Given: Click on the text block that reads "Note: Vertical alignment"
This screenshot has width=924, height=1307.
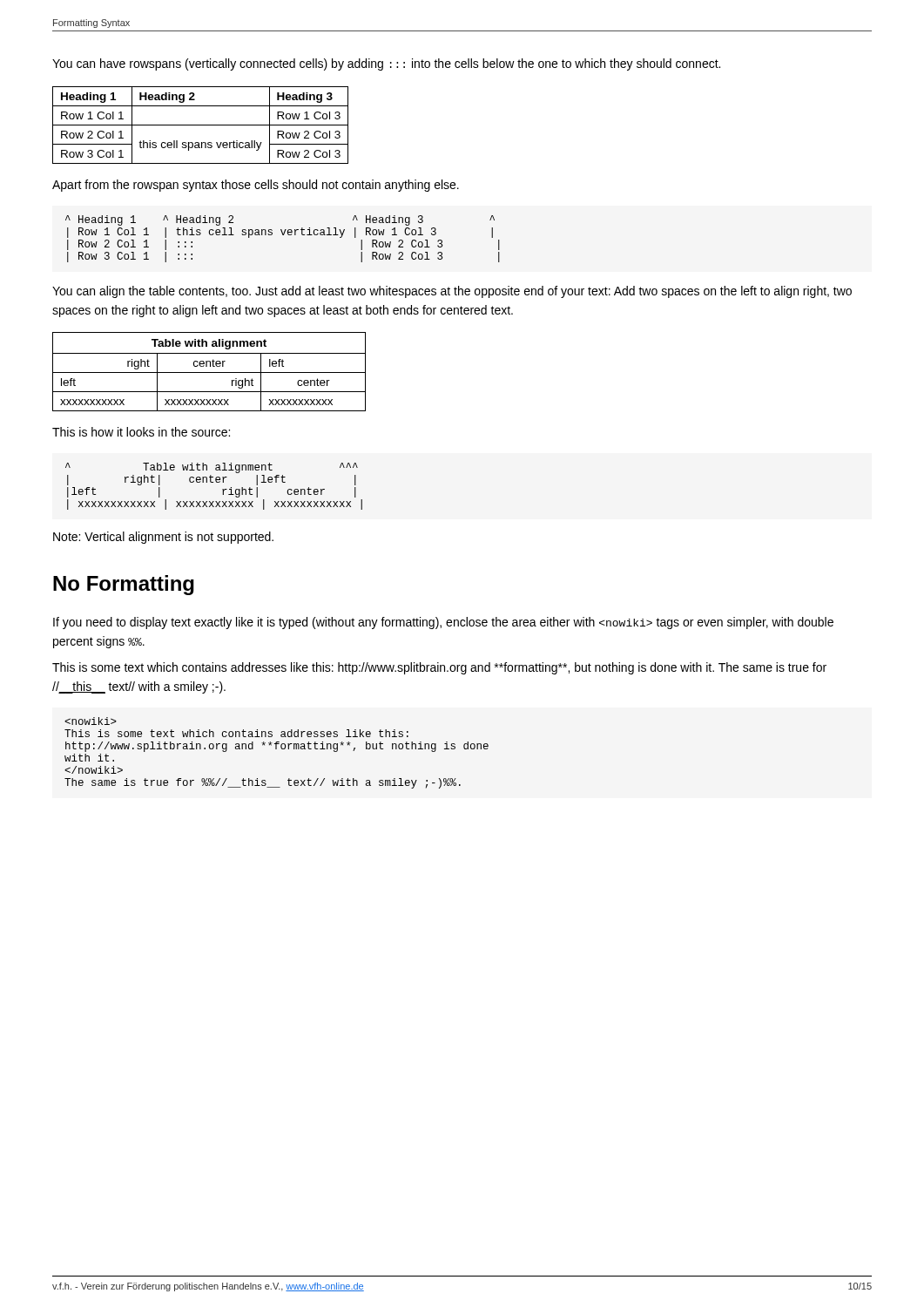Looking at the screenshot, I should coord(163,537).
